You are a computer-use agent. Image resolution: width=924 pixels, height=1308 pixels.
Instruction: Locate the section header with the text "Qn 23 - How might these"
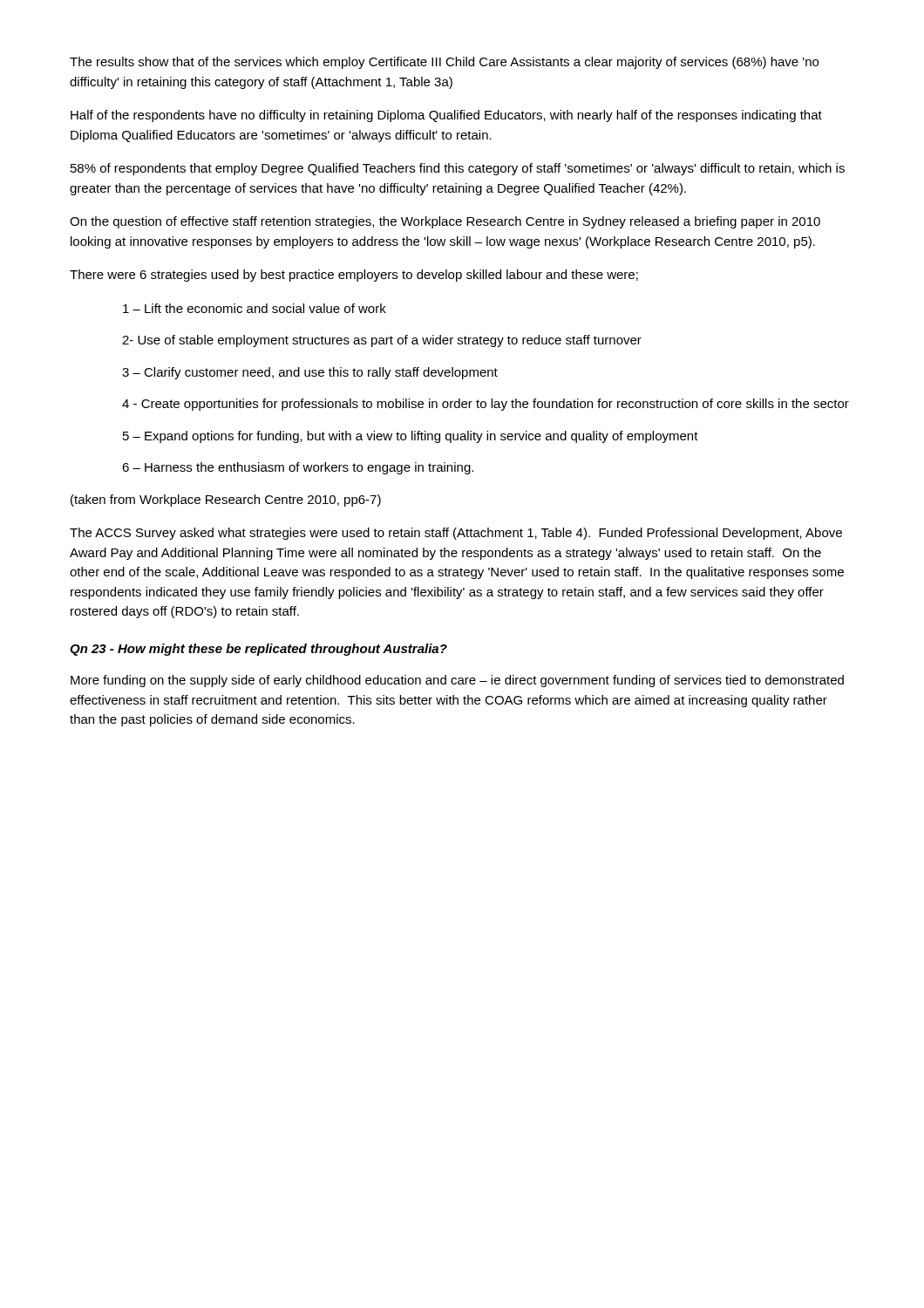pos(258,648)
